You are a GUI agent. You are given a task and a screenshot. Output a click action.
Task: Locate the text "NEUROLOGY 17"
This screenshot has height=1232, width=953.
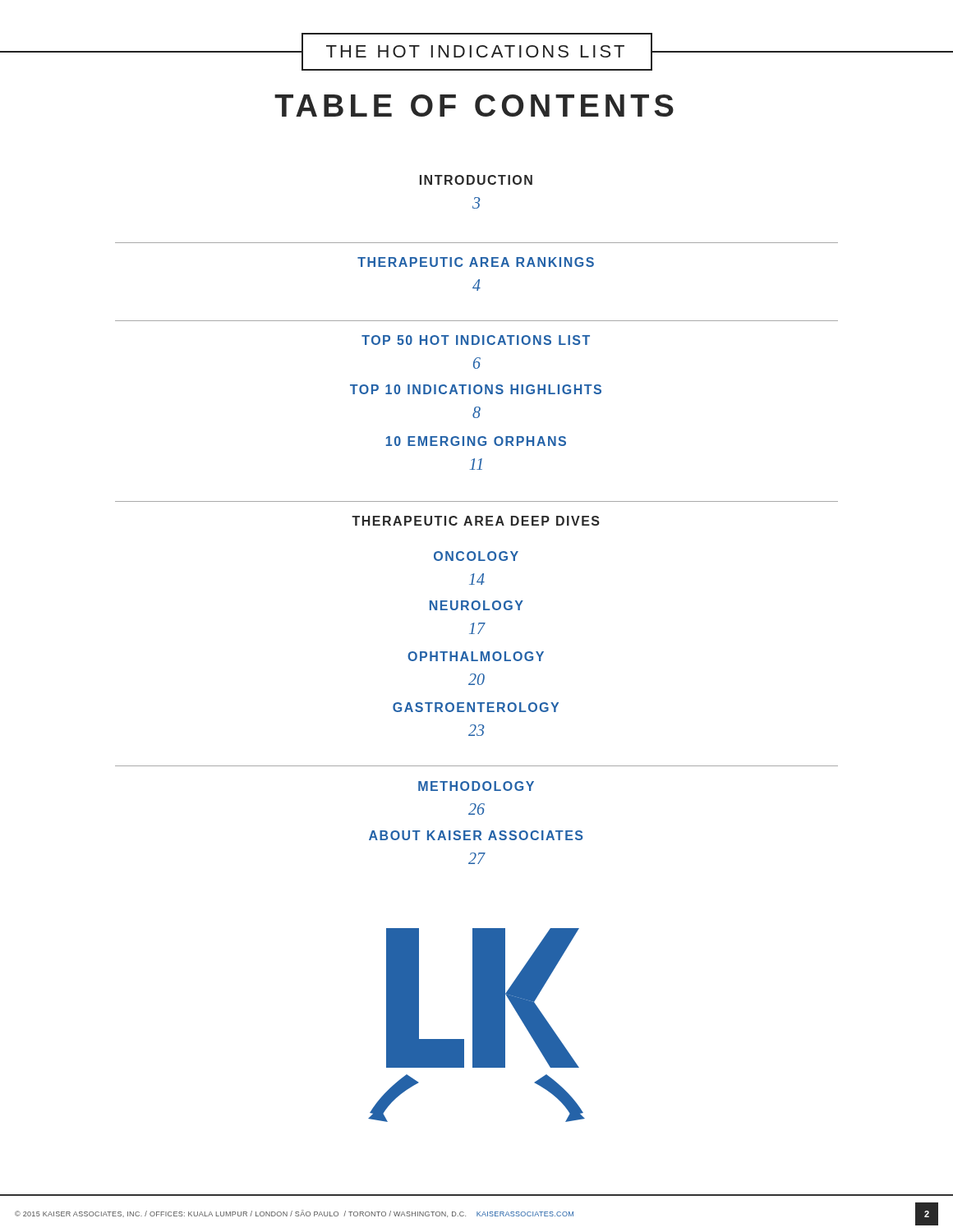pos(476,620)
